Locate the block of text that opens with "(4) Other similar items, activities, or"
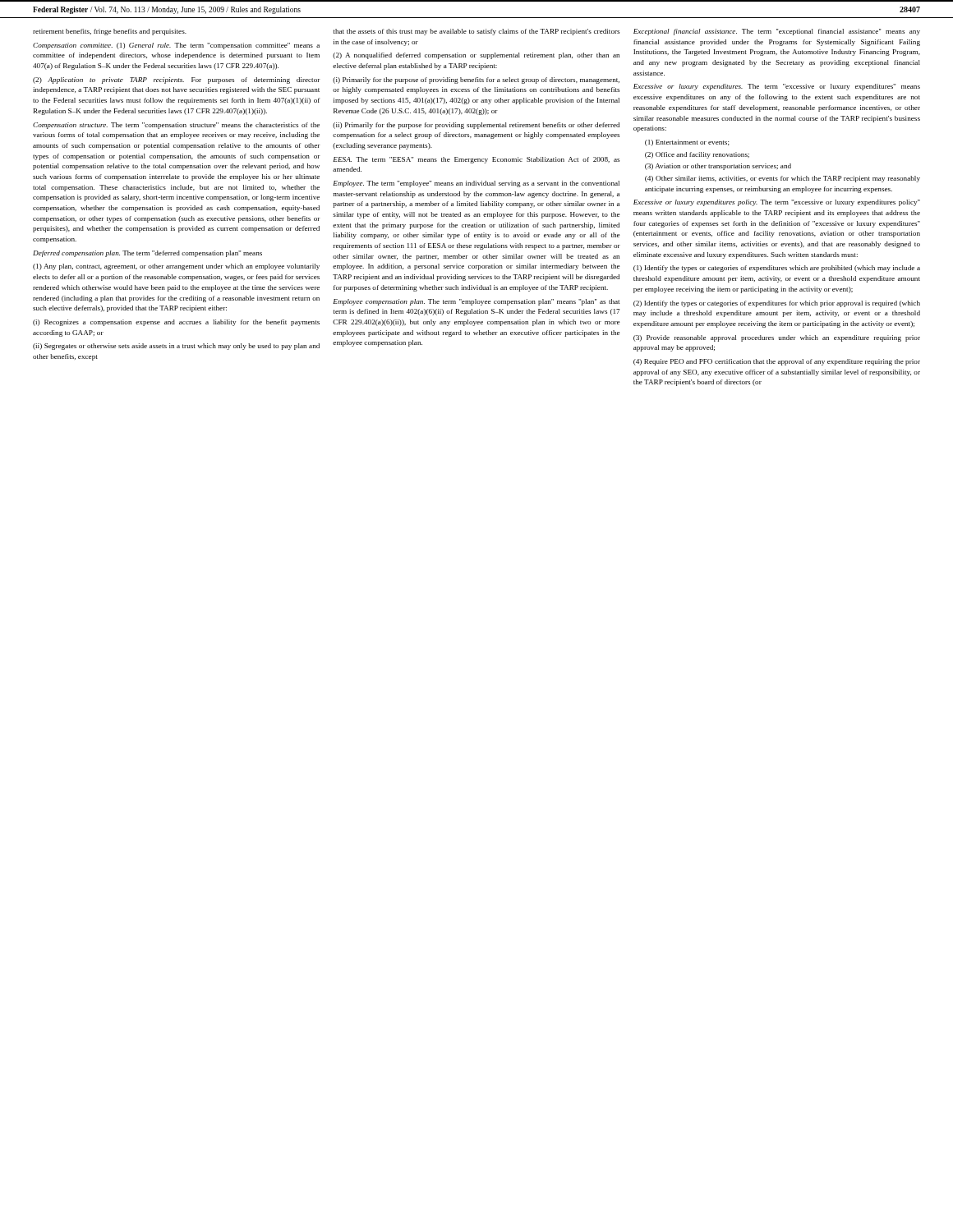 pos(782,183)
